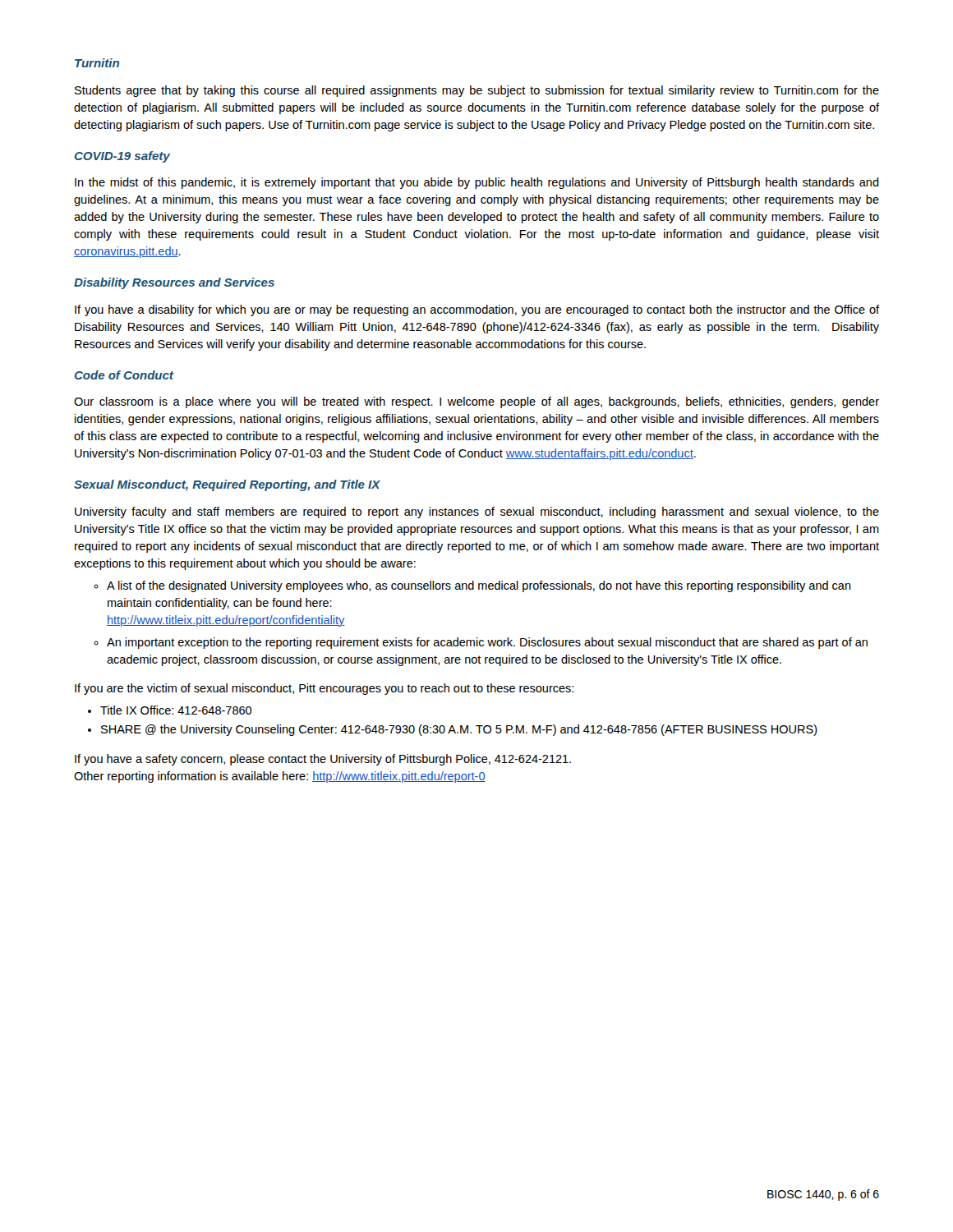Find the passage starting "If you are the victim"

point(476,689)
